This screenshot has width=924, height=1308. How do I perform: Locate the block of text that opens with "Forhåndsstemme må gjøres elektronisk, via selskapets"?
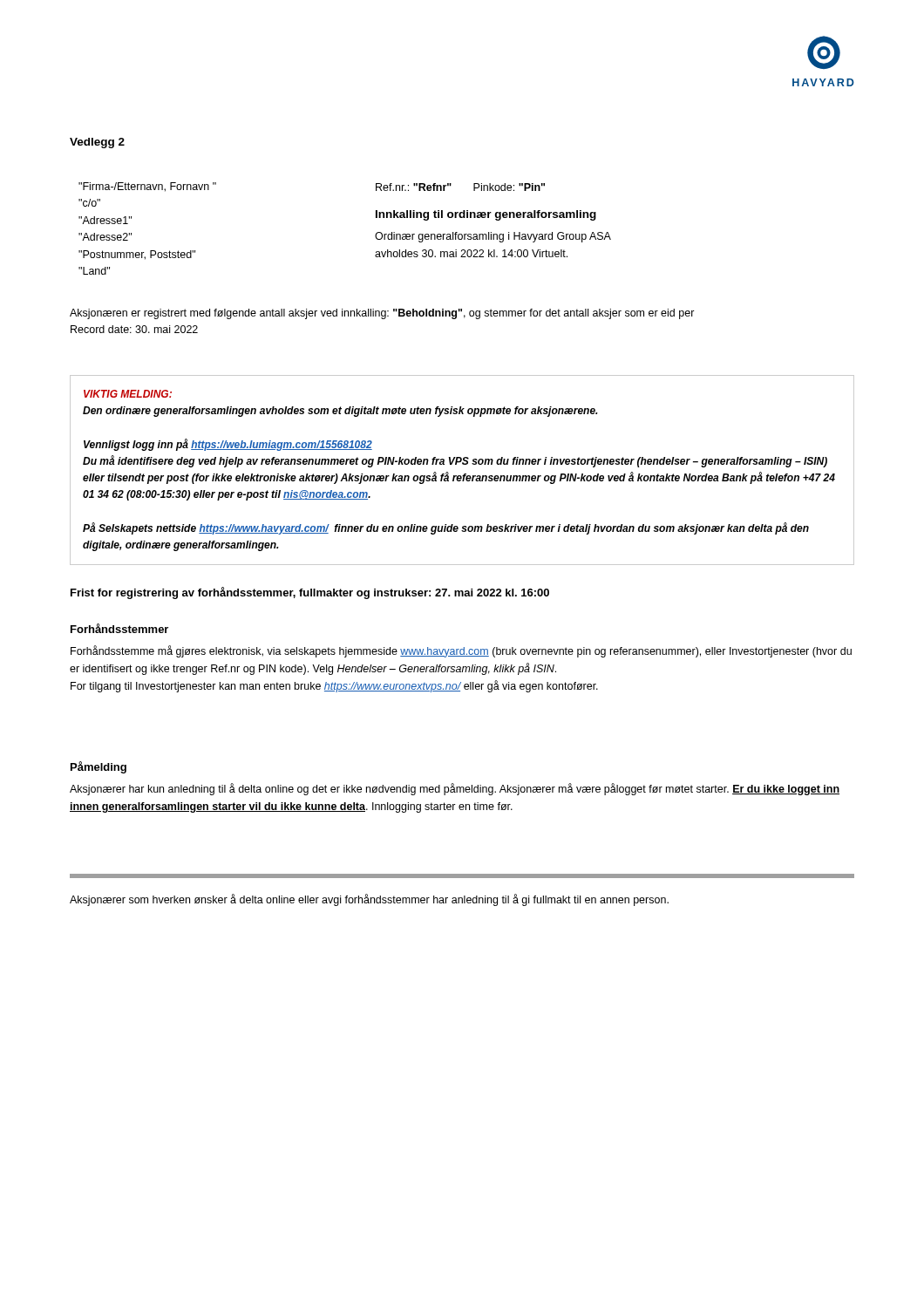coord(461,669)
